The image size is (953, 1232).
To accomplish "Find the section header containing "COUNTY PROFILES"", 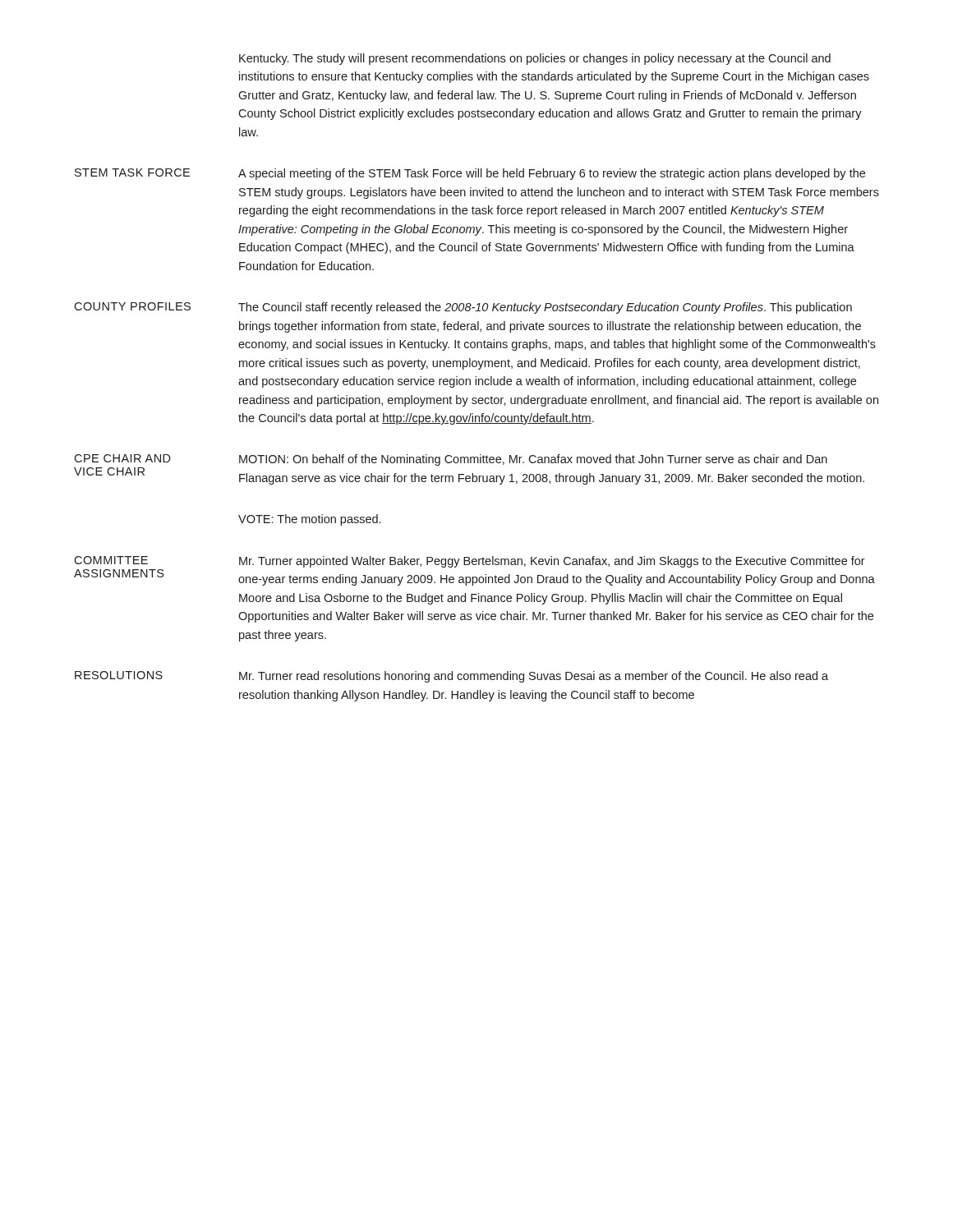I will 133,306.
